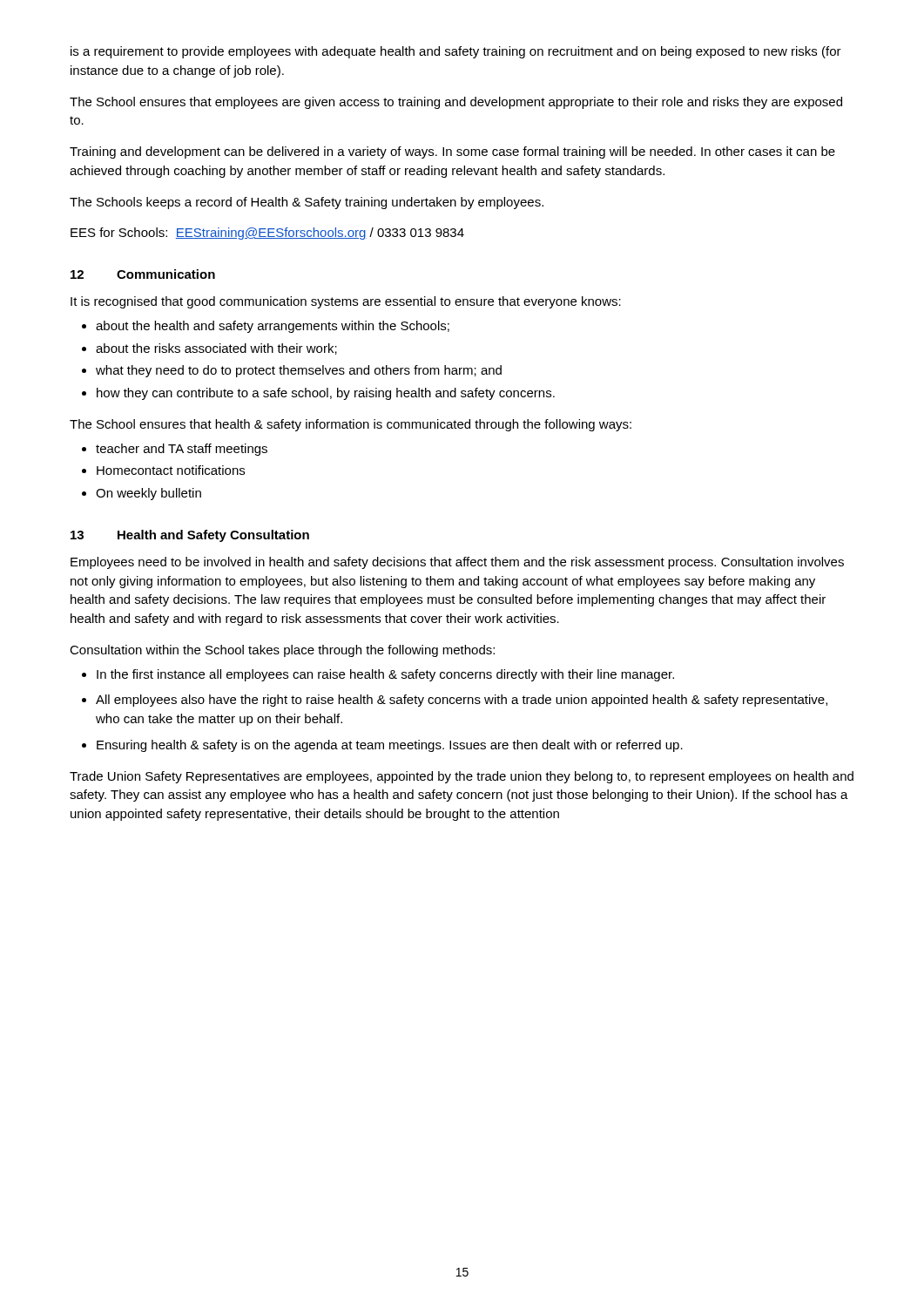
Task: Click on the text block that says "The School ensures that employees"
Action: coord(456,111)
